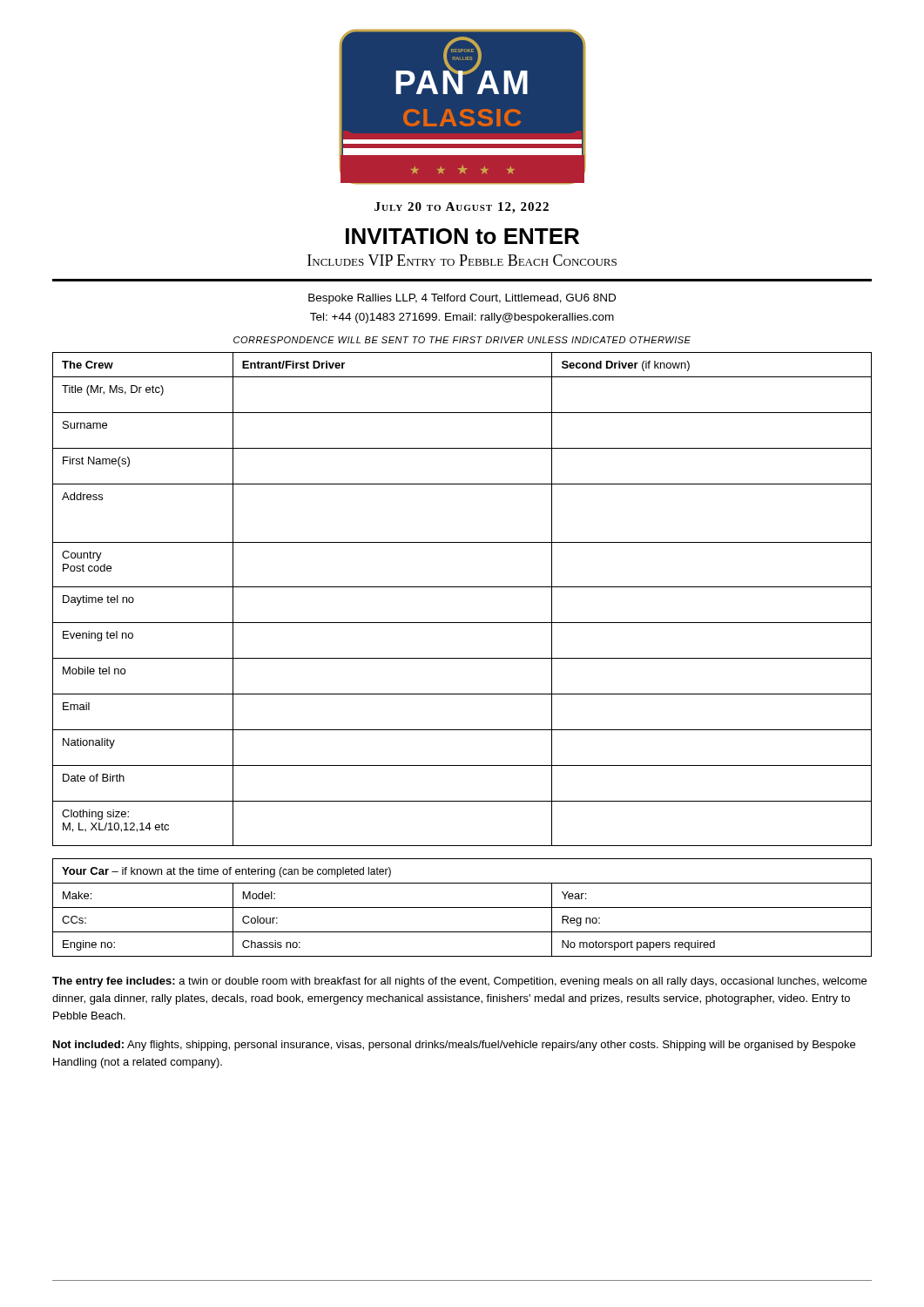
Task: Find the element starting "Not included: Any flights, shipping, personal insurance, visas,"
Action: click(x=454, y=1053)
